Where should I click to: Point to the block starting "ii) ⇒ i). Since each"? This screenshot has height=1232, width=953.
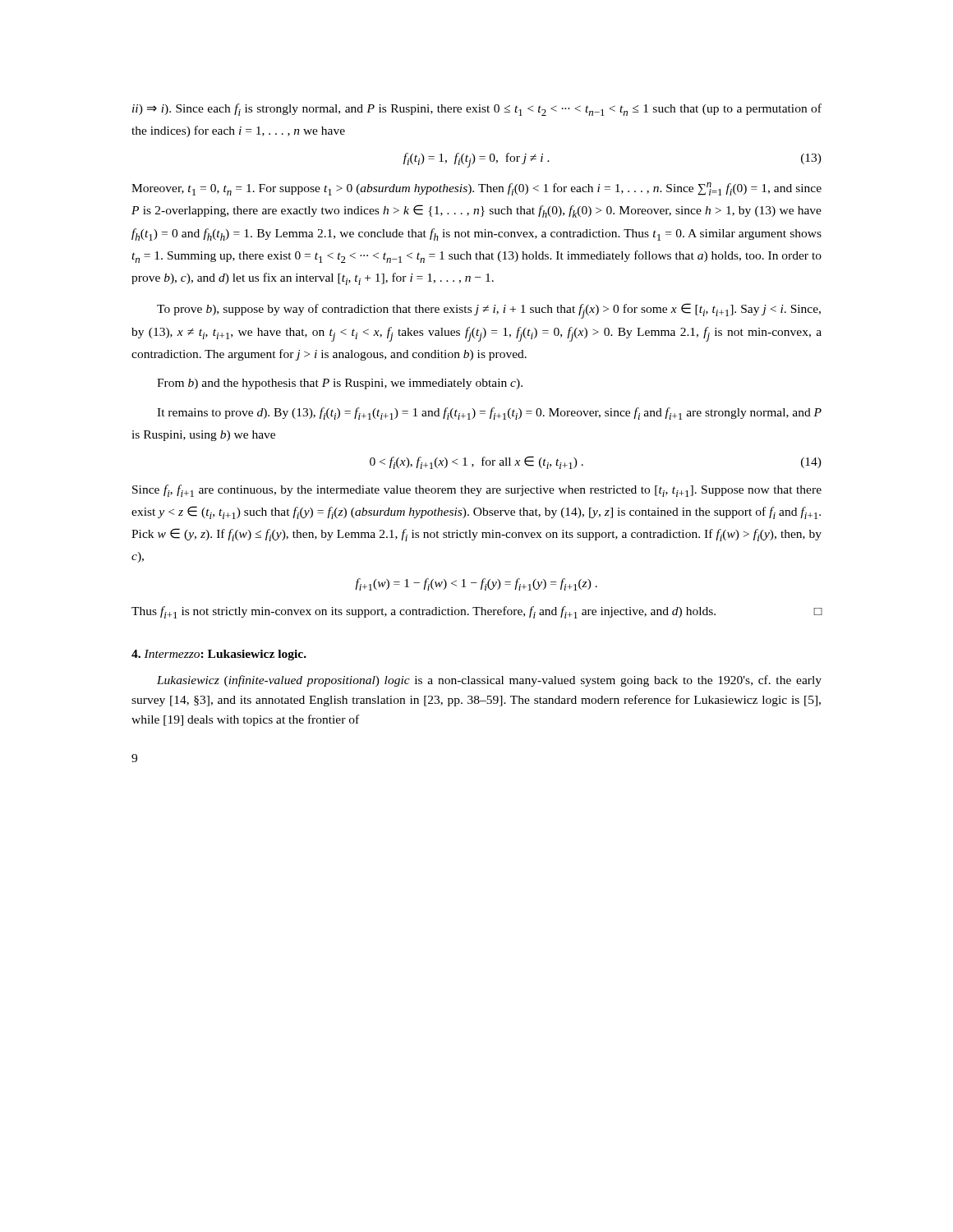tap(476, 120)
